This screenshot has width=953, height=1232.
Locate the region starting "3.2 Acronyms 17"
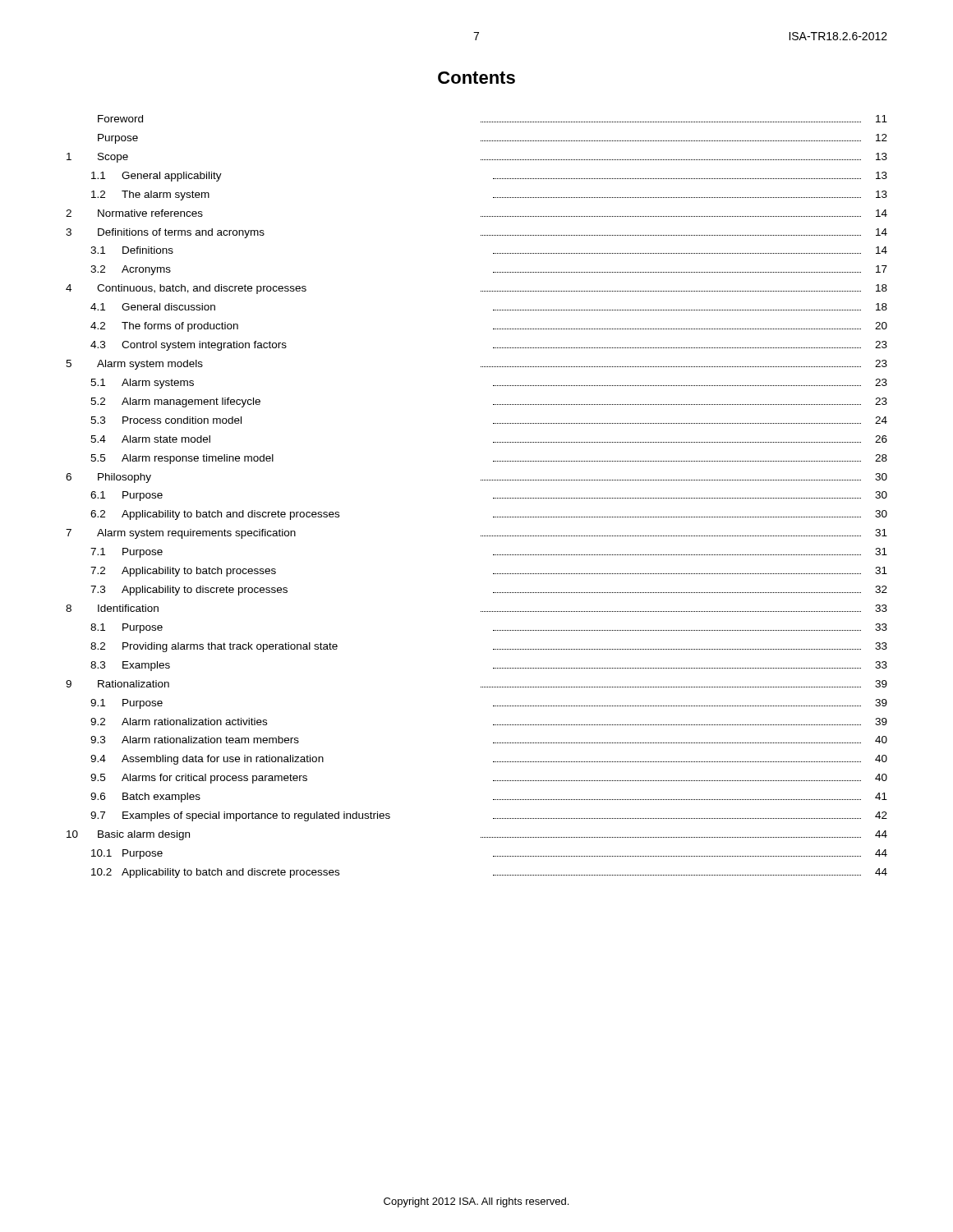[150, 270]
